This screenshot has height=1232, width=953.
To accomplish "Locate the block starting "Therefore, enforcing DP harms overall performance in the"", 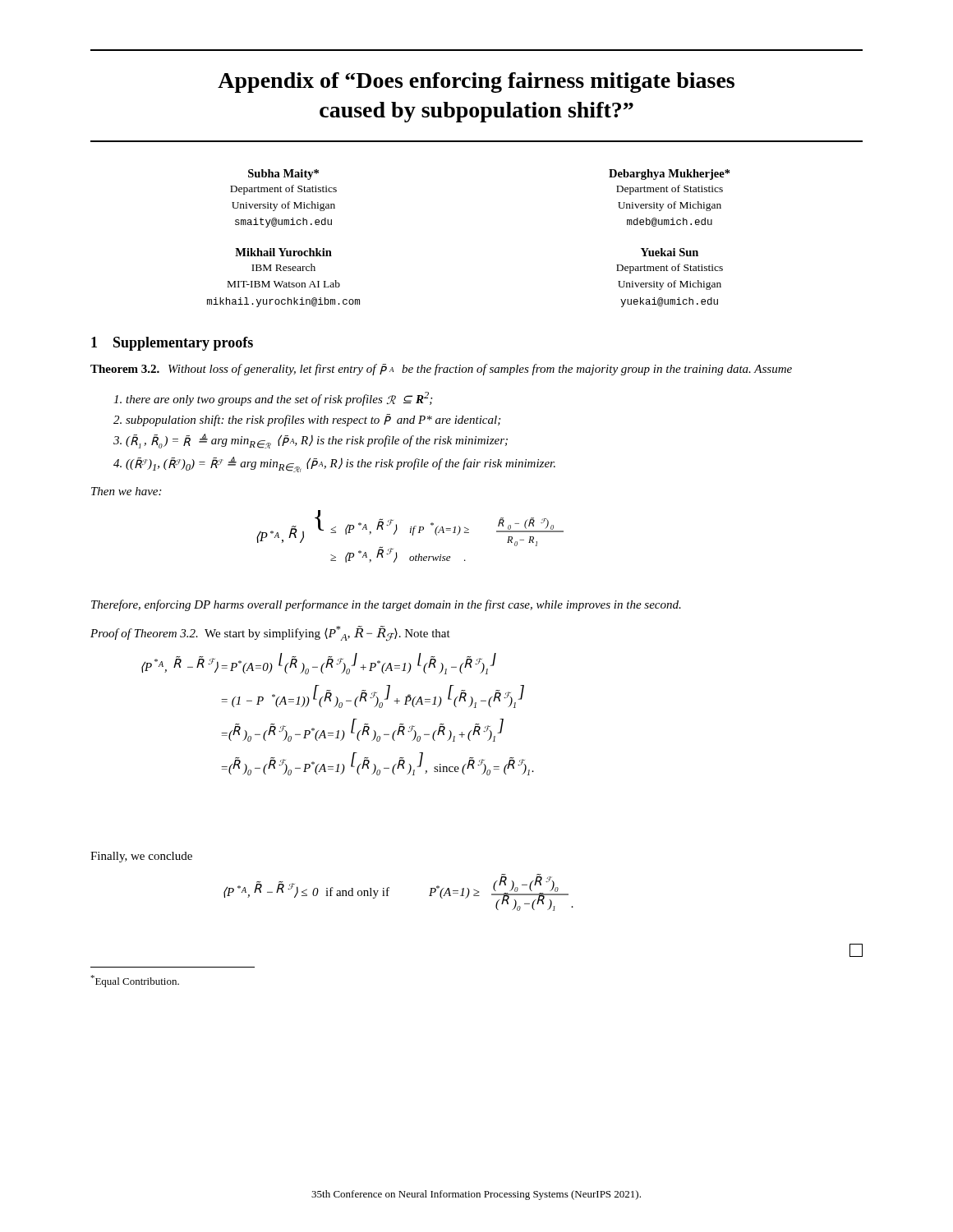I will (x=386, y=604).
